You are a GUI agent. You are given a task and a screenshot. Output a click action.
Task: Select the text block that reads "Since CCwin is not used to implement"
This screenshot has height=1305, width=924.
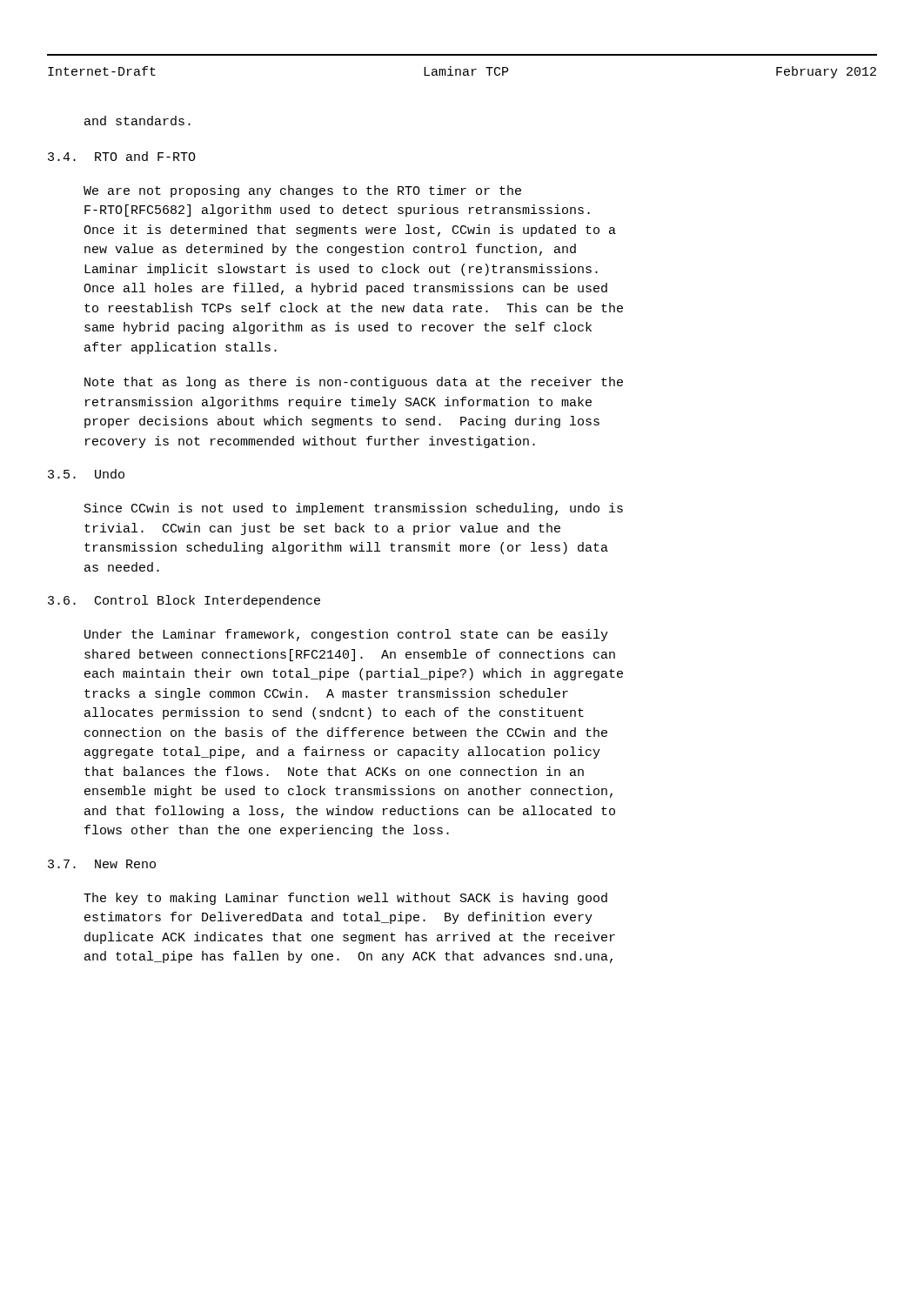click(x=354, y=539)
